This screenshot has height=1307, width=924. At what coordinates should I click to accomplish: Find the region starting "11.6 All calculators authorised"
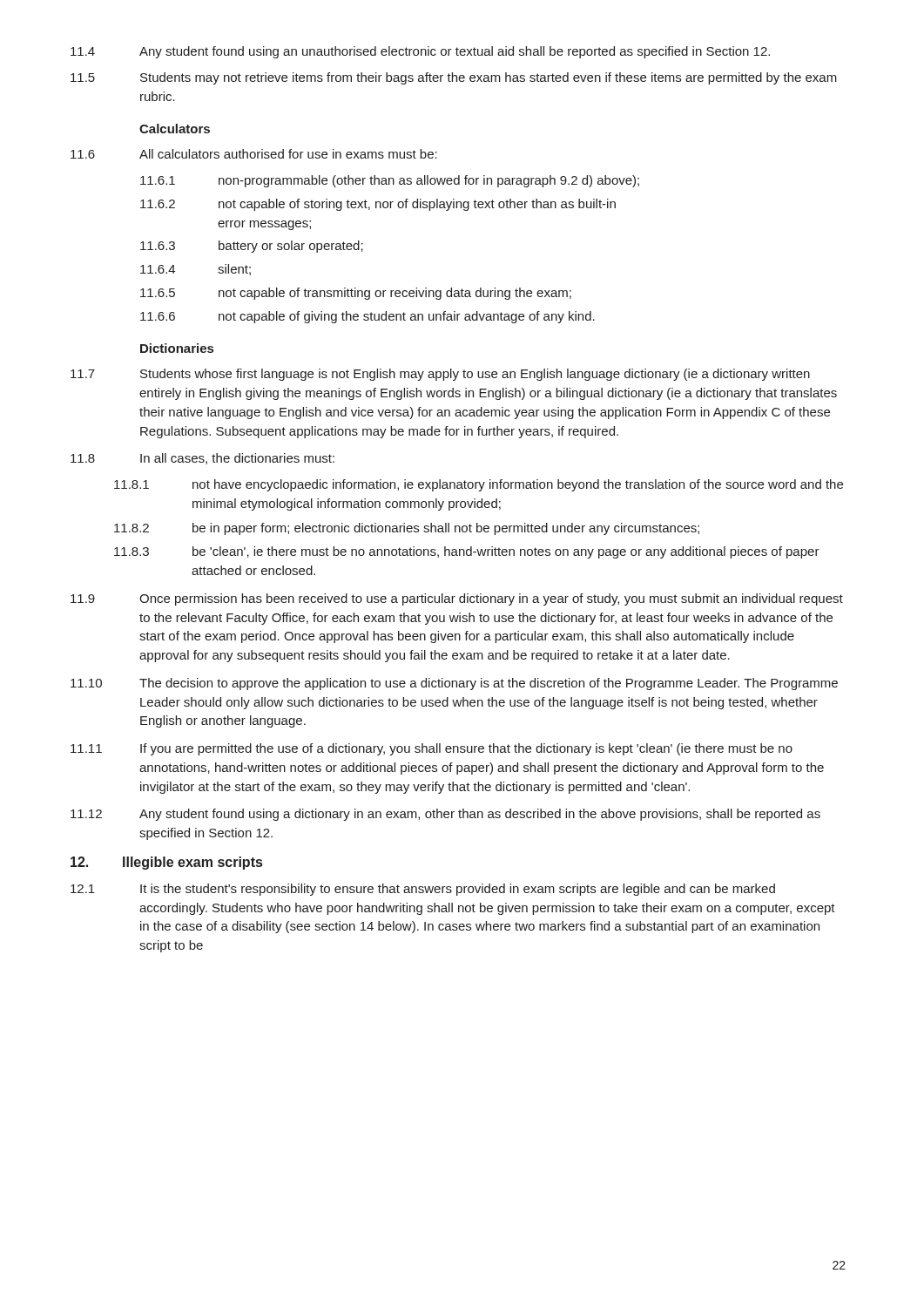click(254, 154)
